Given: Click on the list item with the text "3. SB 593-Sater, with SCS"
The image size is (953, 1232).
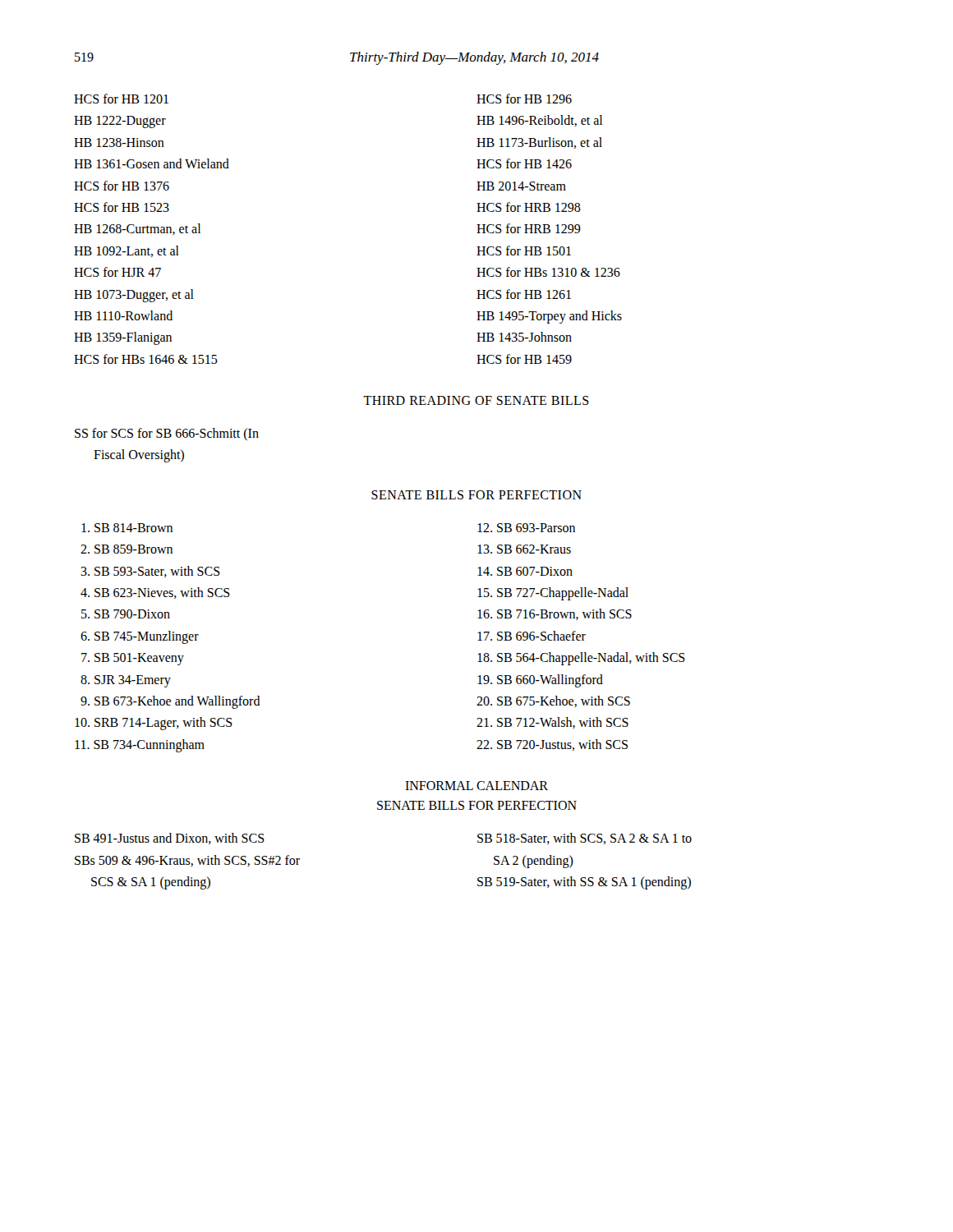Looking at the screenshot, I should [x=147, y=571].
